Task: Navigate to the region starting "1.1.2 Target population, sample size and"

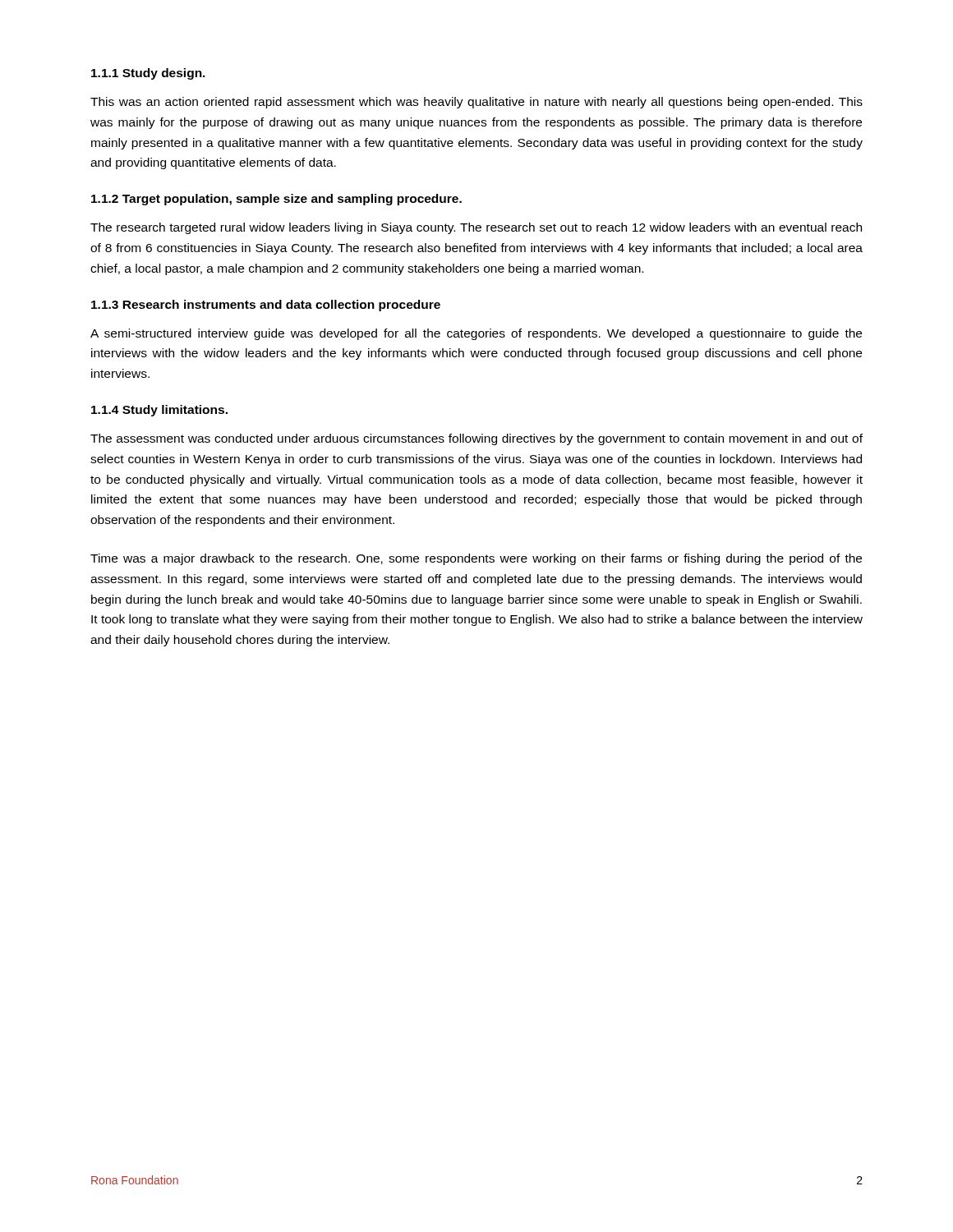Action: tap(276, 200)
